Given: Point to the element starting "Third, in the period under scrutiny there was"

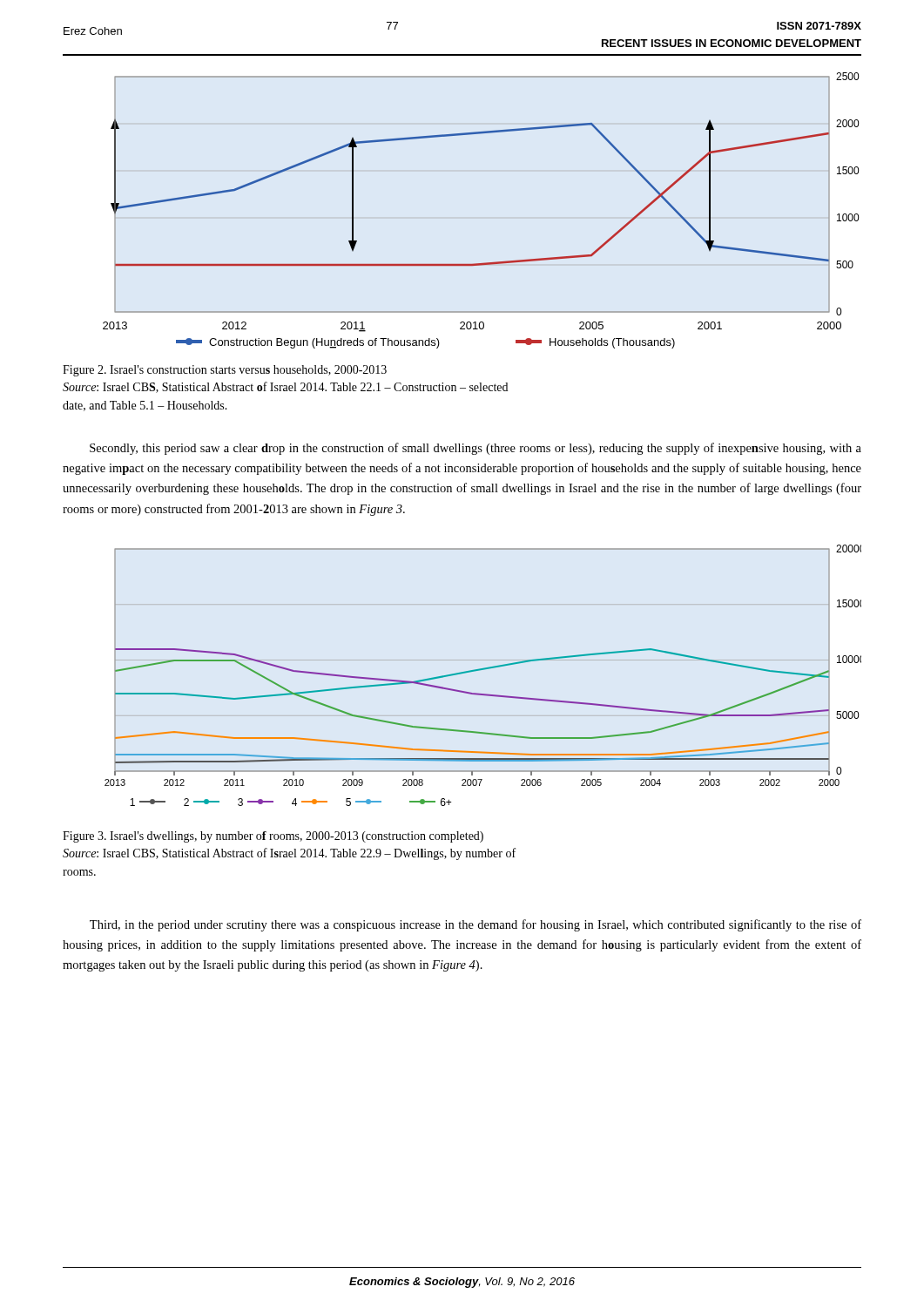Looking at the screenshot, I should [x=462, y=945].
